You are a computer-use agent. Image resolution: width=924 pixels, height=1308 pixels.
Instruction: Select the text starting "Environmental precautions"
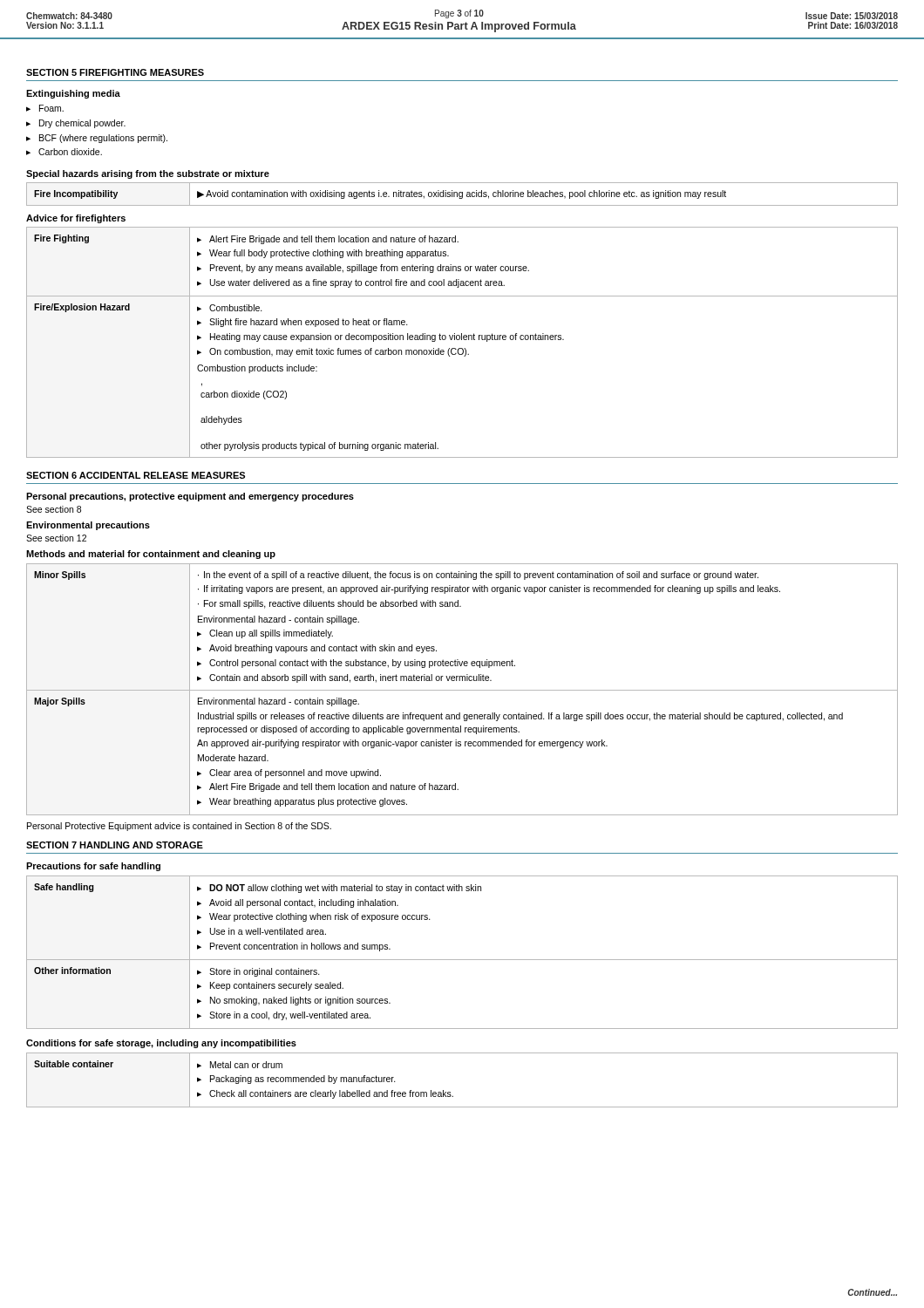point(88,525)
